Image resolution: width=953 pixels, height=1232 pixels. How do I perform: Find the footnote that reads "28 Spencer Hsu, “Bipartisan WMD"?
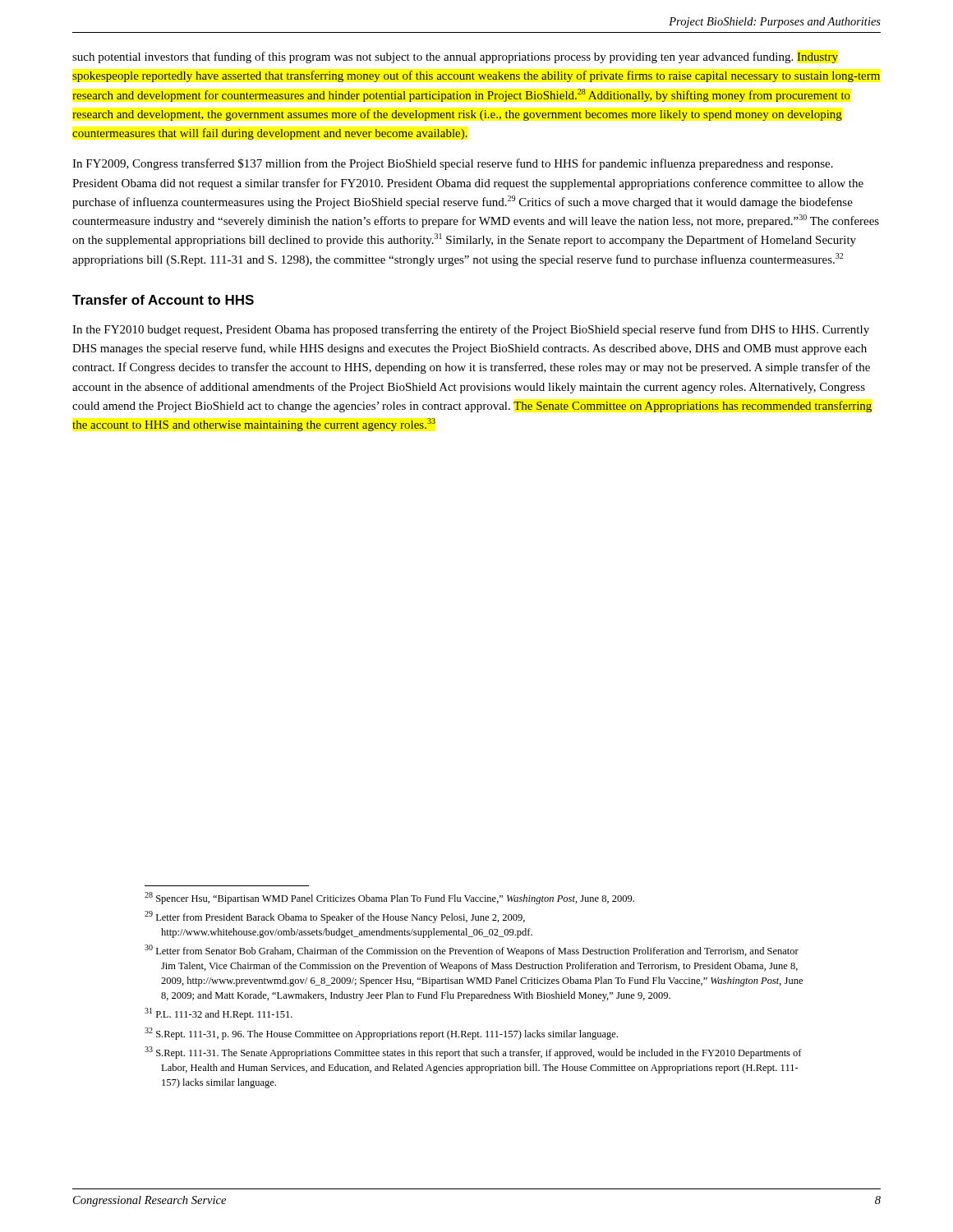click(390, 897)
